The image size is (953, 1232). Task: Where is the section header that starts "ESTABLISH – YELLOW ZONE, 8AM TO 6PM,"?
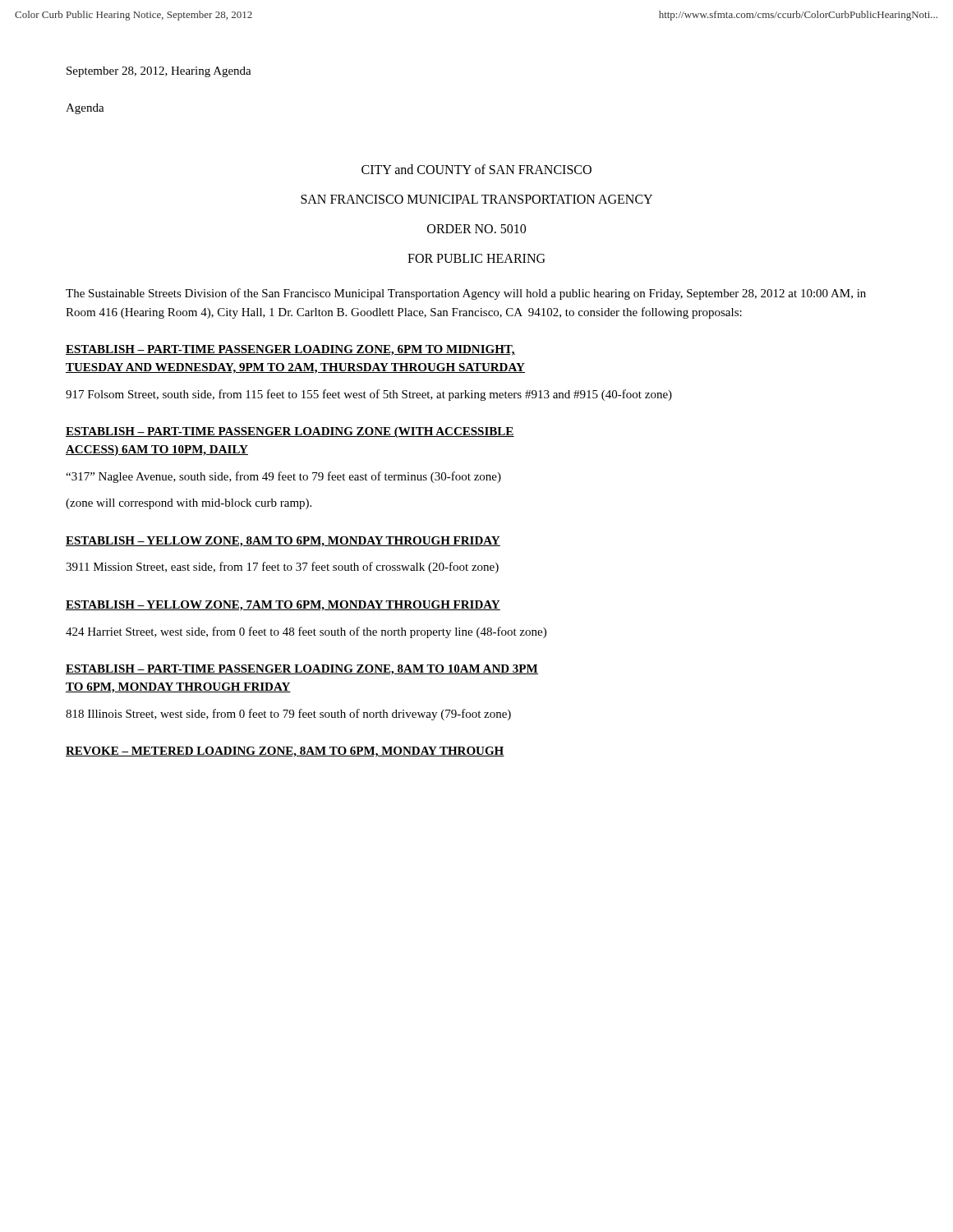[x=283, y=540]
